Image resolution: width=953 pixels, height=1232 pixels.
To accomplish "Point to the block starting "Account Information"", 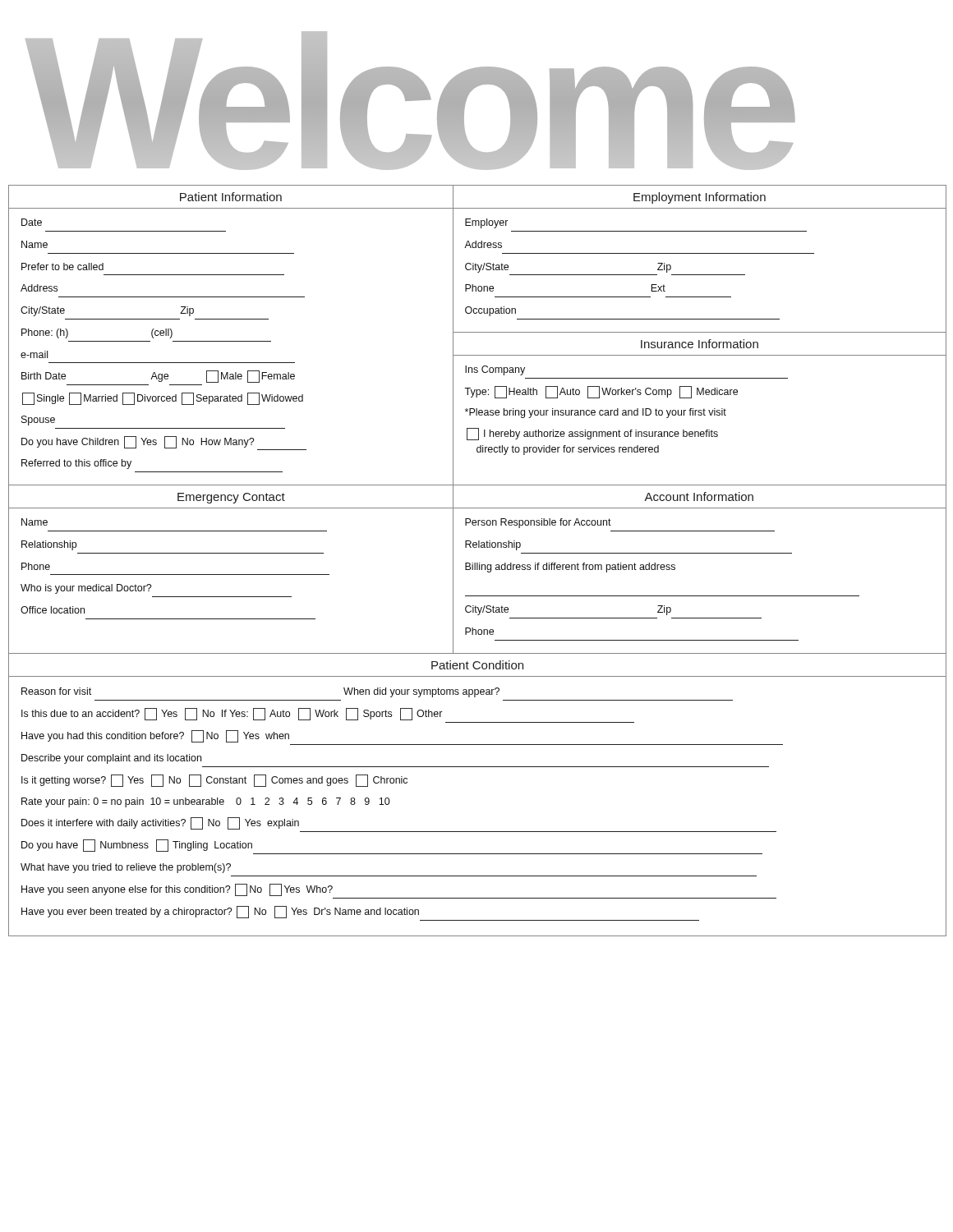I will pyautogui.click(x=699, y=496).
